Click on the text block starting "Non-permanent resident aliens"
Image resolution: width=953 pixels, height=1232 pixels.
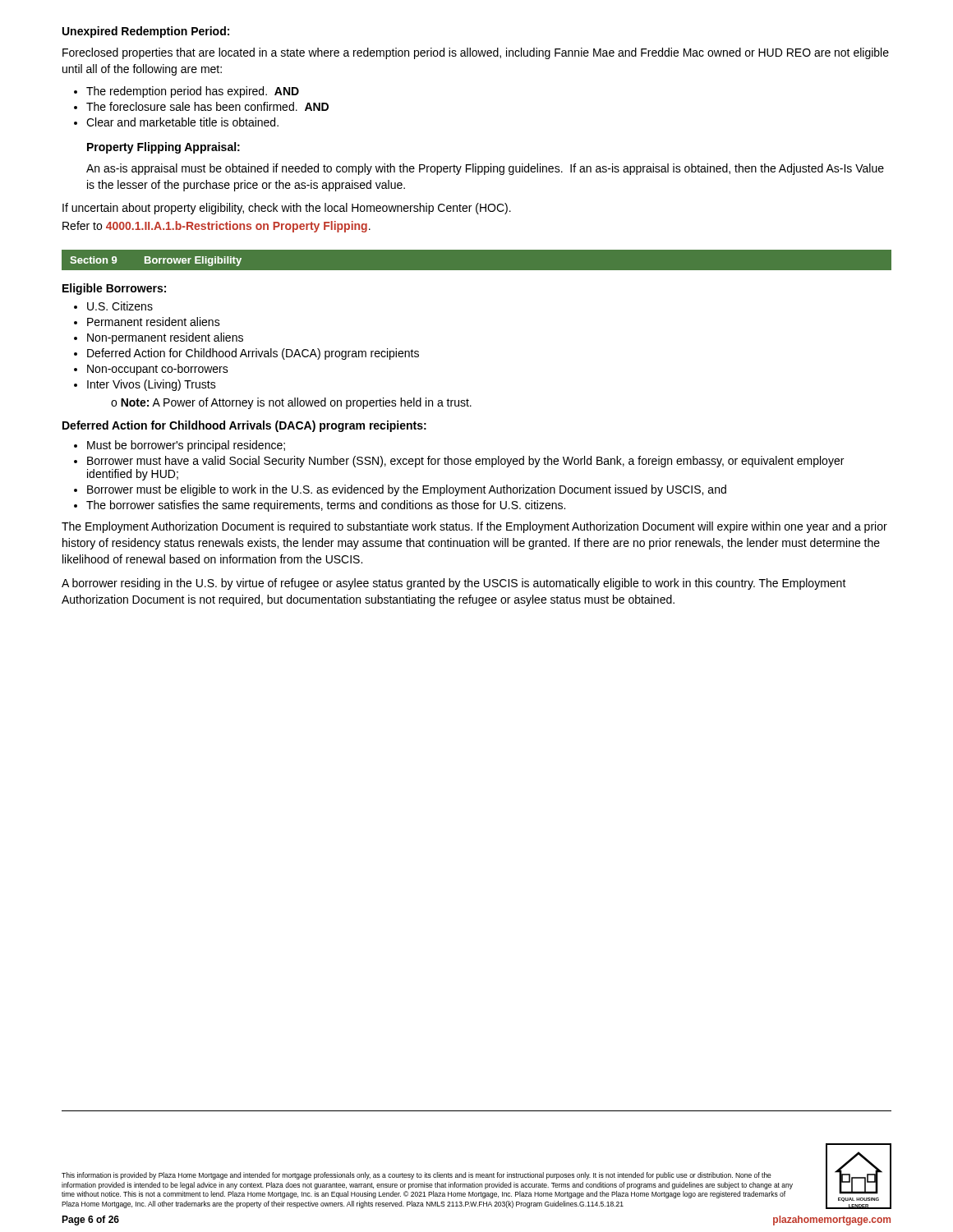(165, 337)
